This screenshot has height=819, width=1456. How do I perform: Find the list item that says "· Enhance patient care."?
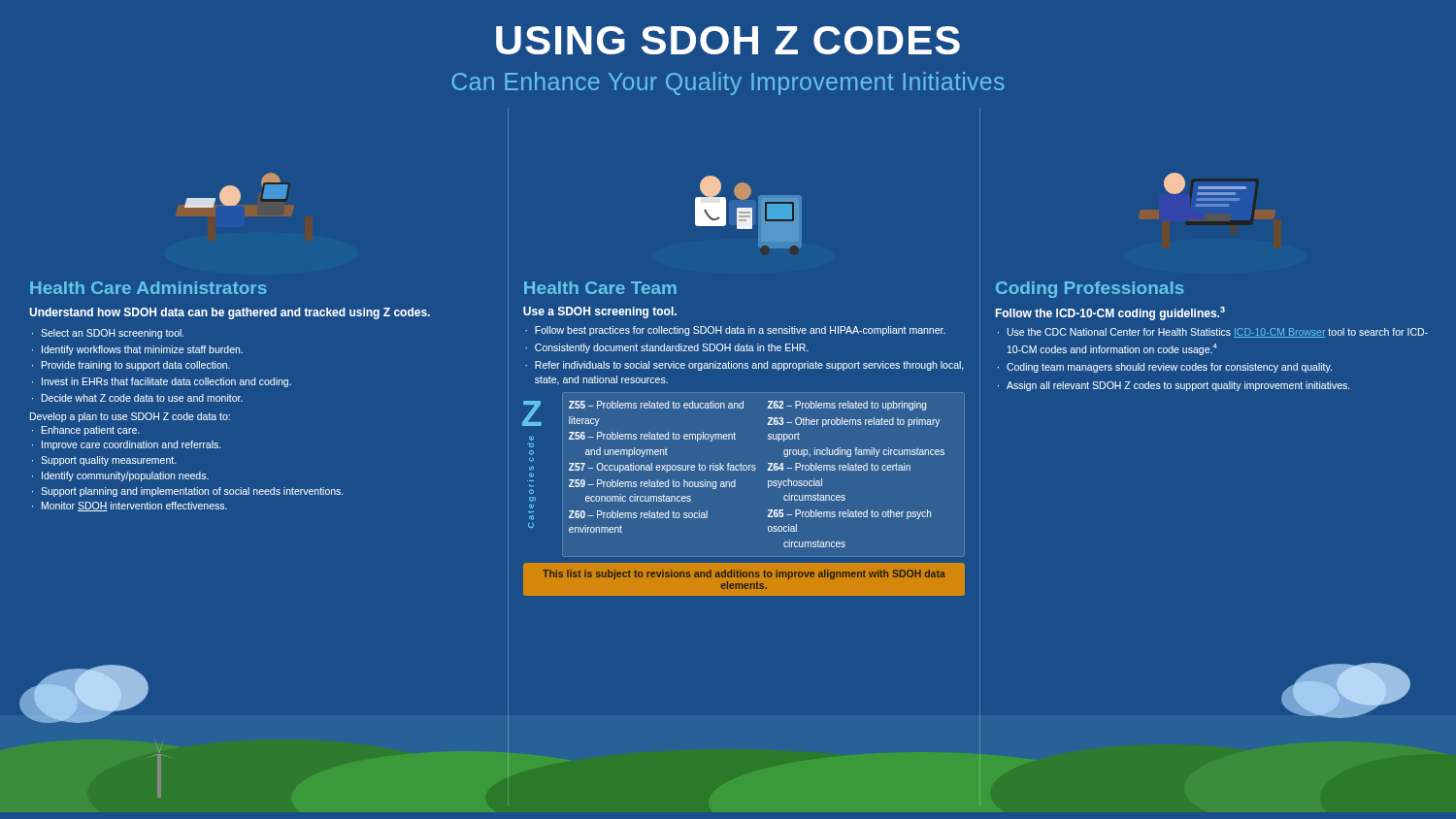click(x=85, y=430)
